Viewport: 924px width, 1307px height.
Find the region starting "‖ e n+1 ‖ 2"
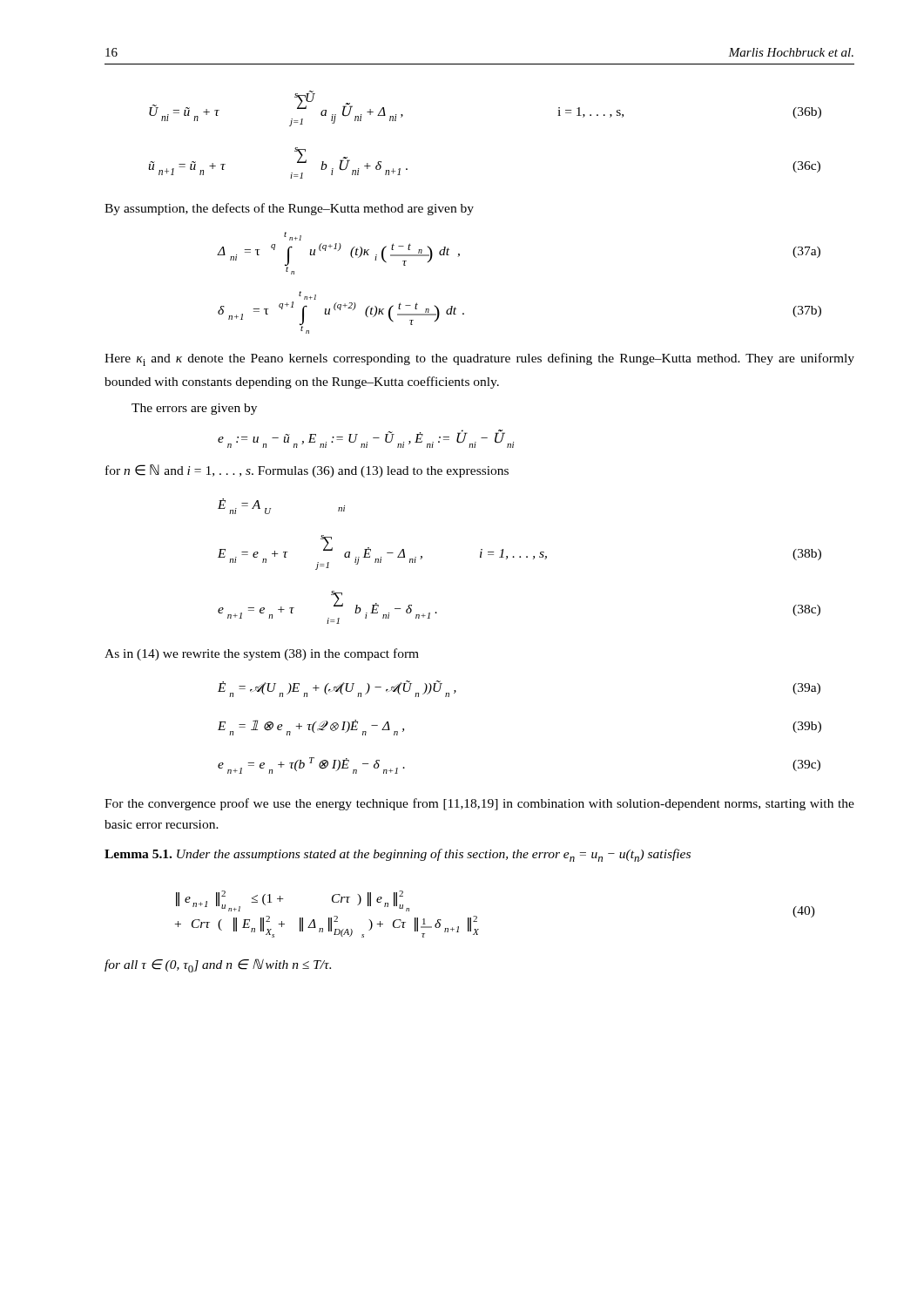pos(479,909)
